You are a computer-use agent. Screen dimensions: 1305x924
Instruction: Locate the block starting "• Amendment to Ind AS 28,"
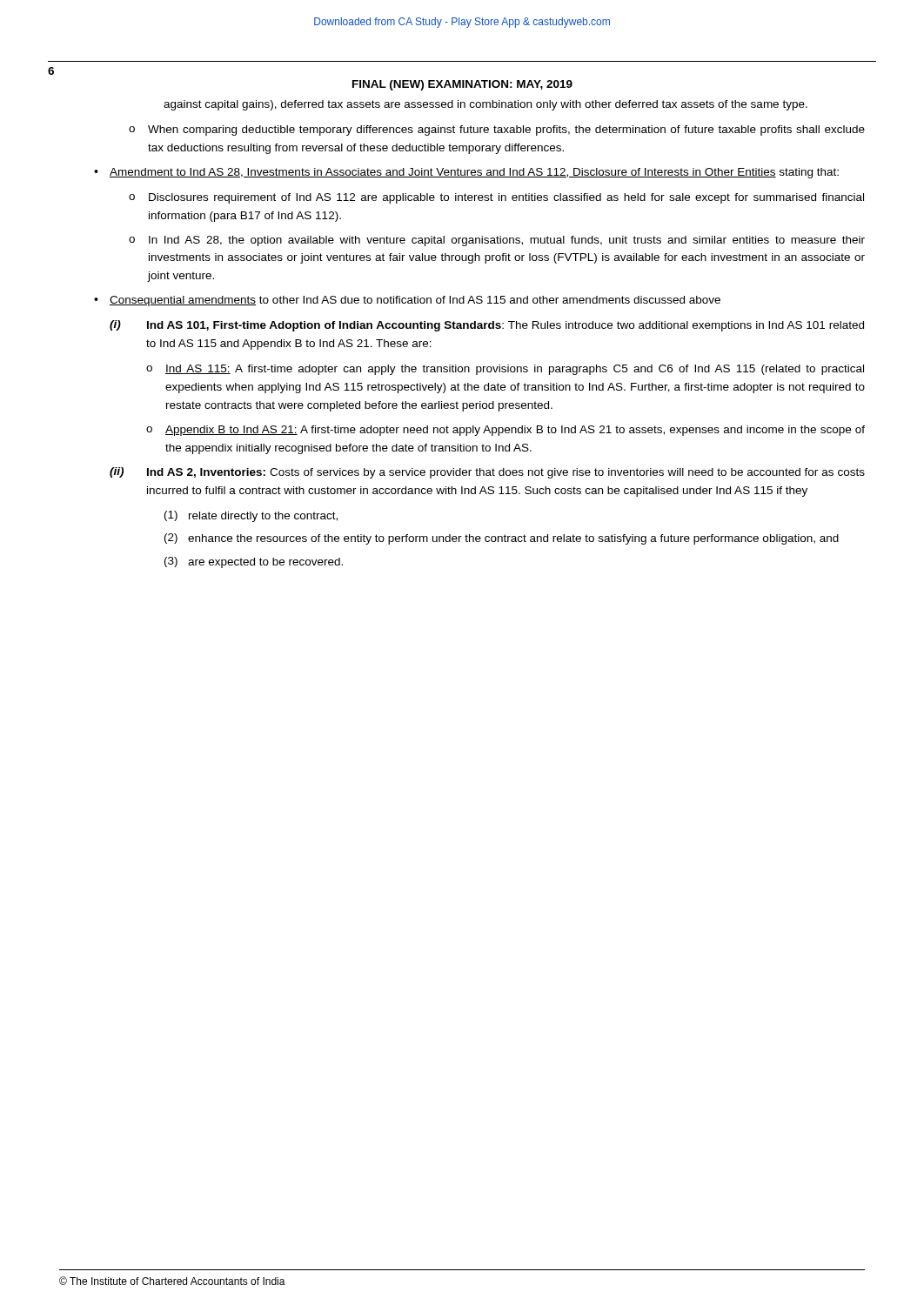(x=479, y=172)
